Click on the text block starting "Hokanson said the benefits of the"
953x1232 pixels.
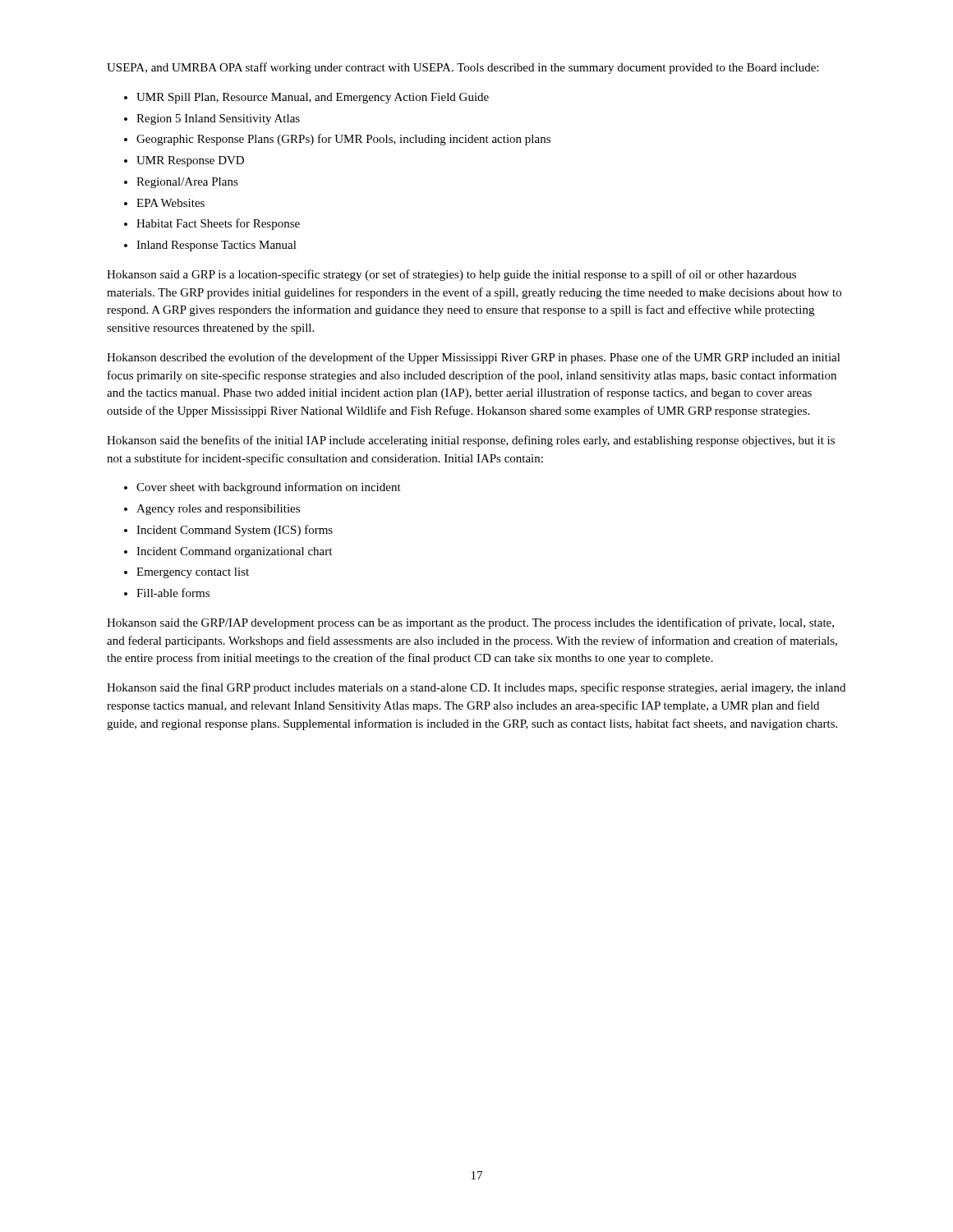tap(476, 450)
